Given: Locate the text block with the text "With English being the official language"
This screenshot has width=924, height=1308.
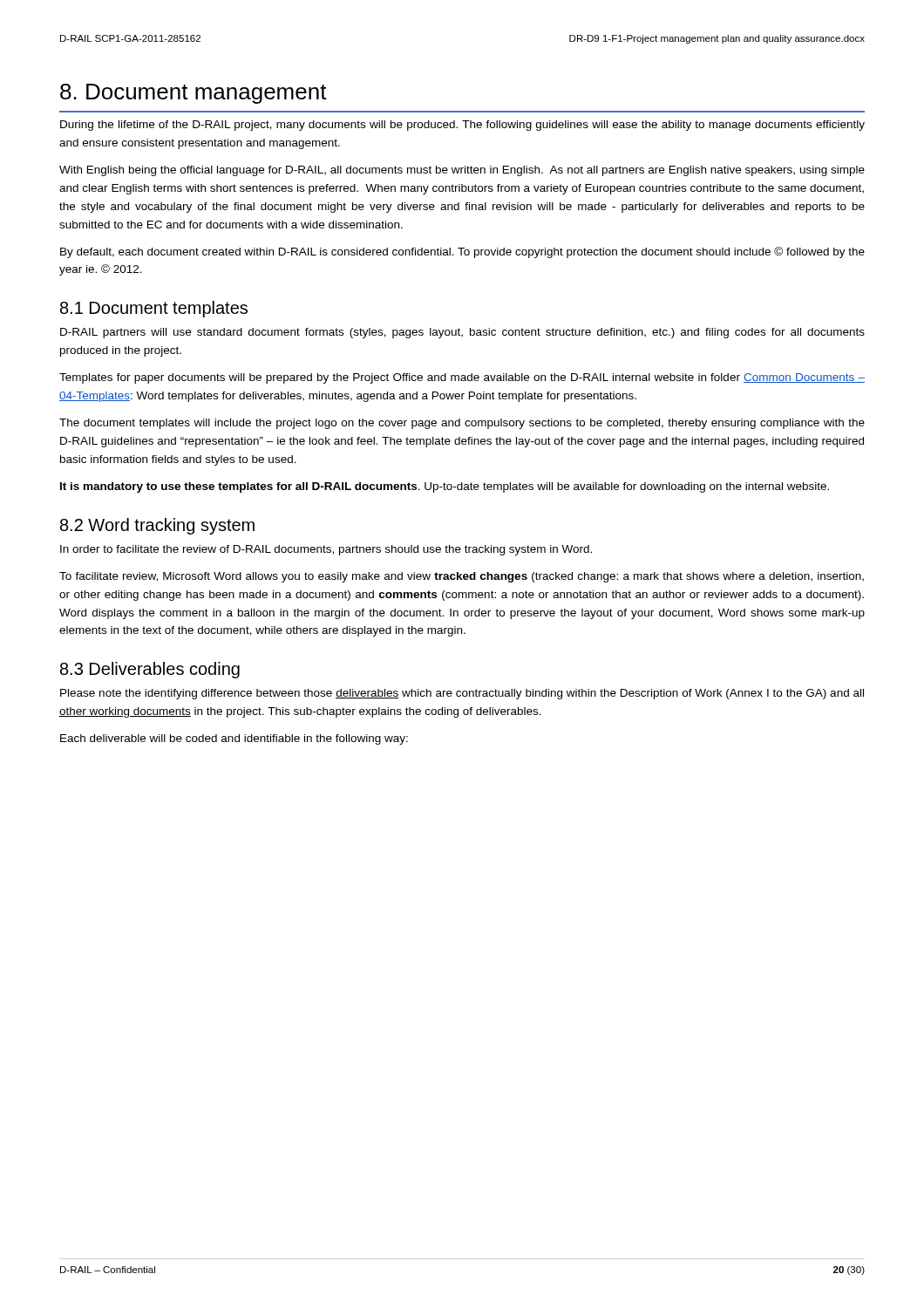Looking at the screenshot, I should pos(462,198).
